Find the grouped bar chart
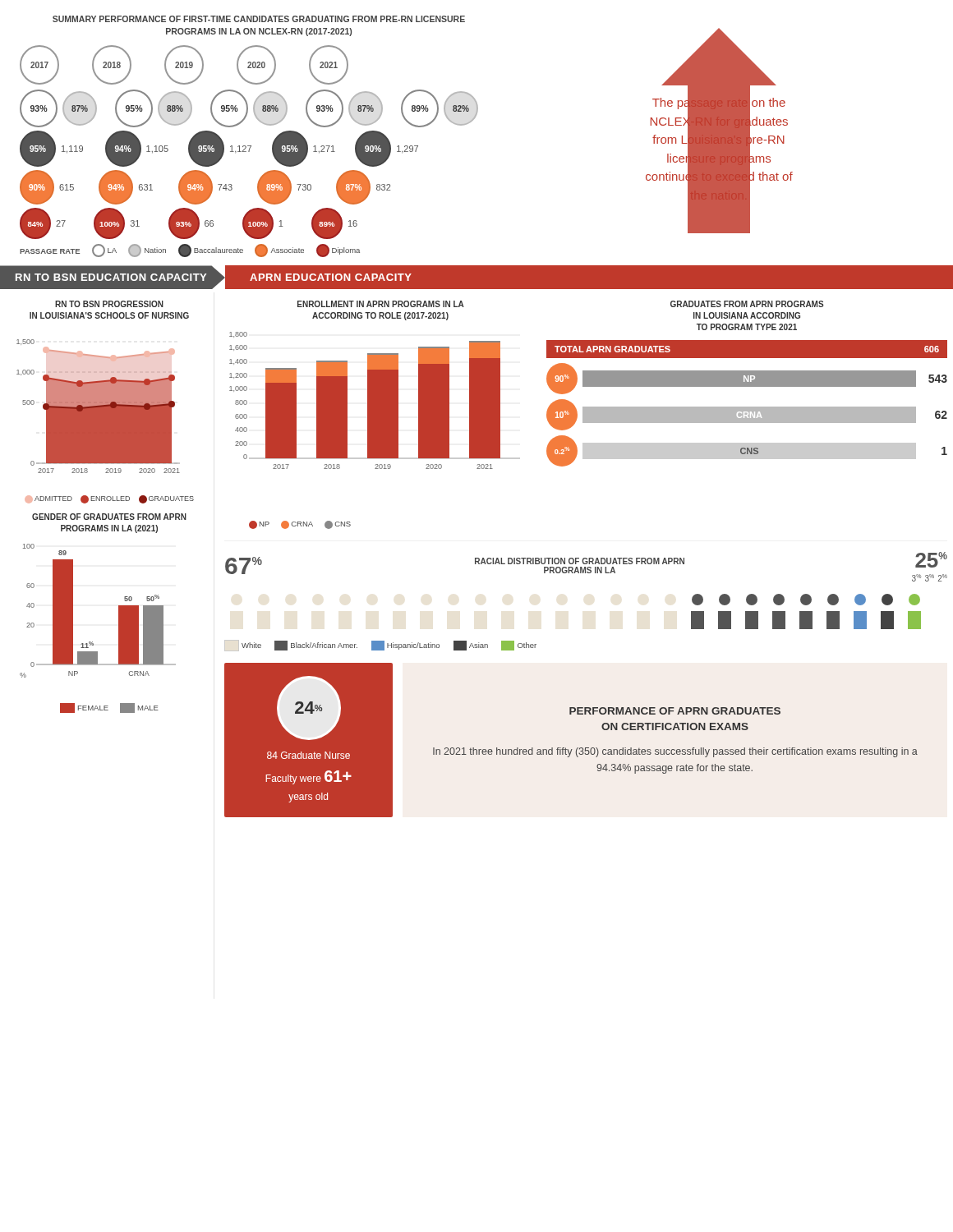 (109, 612)
